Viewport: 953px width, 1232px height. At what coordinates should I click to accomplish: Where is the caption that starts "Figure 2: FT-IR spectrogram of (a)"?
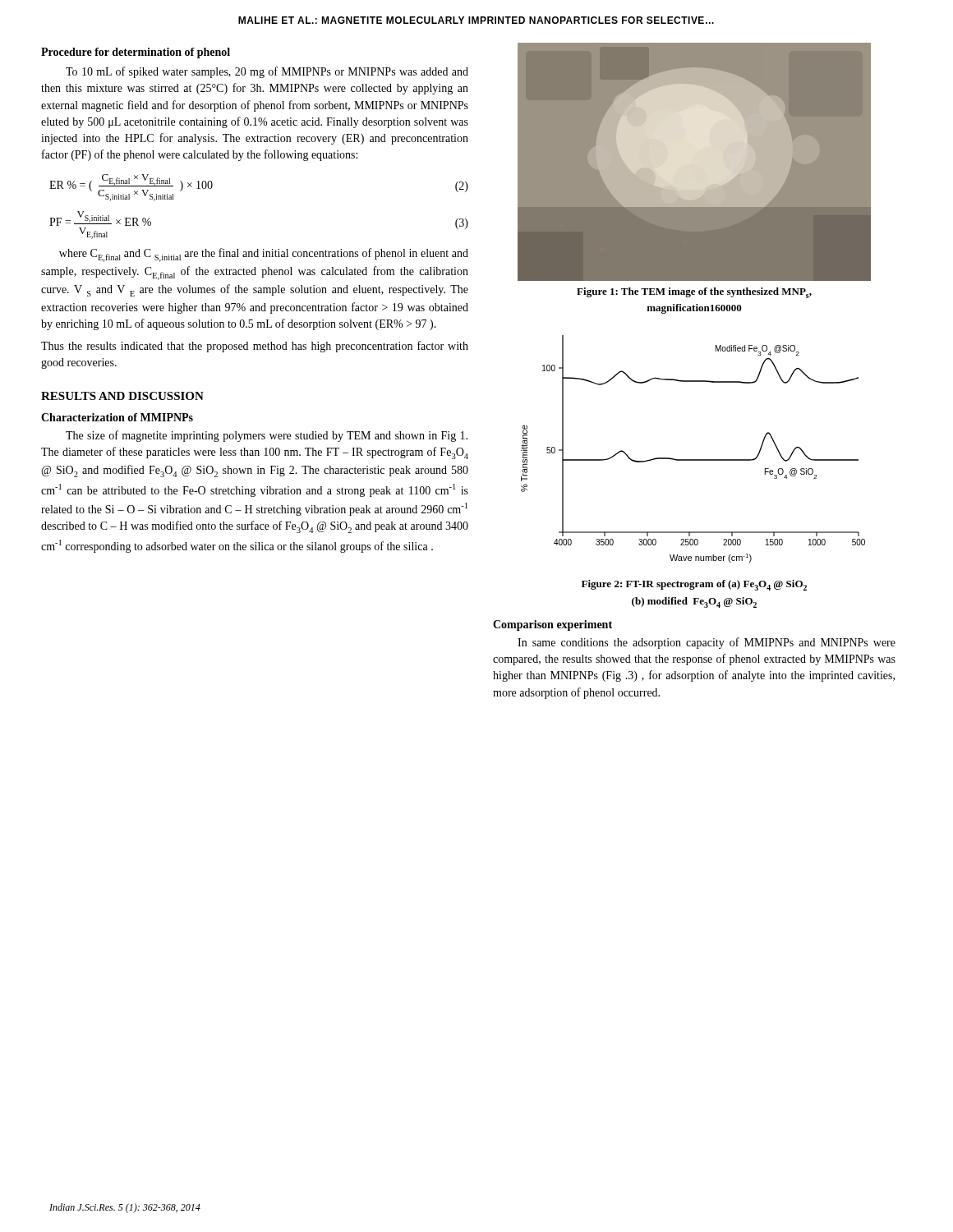pyautogui.click(x=694, y=593)
